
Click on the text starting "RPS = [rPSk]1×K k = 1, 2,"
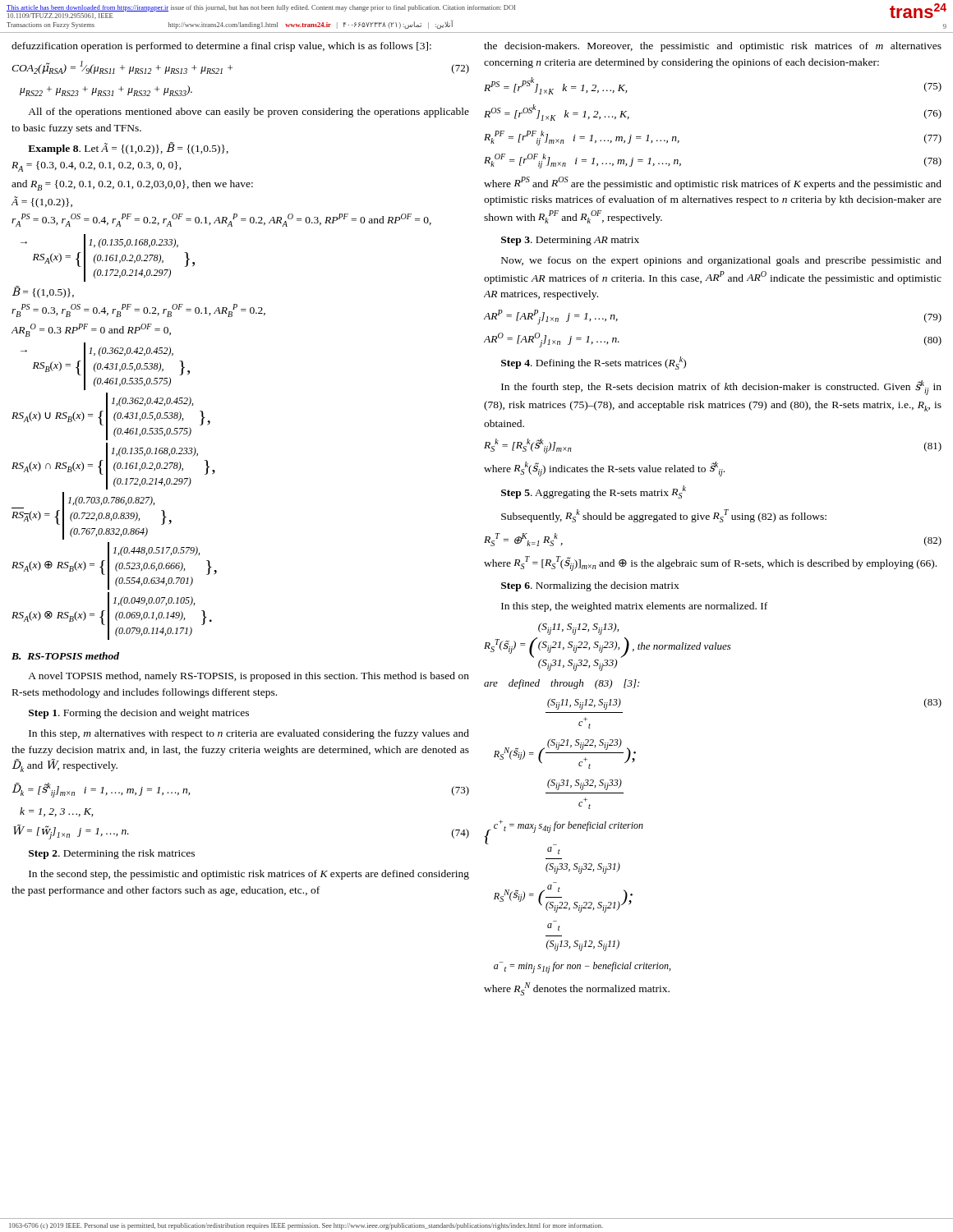pos(564,86)
